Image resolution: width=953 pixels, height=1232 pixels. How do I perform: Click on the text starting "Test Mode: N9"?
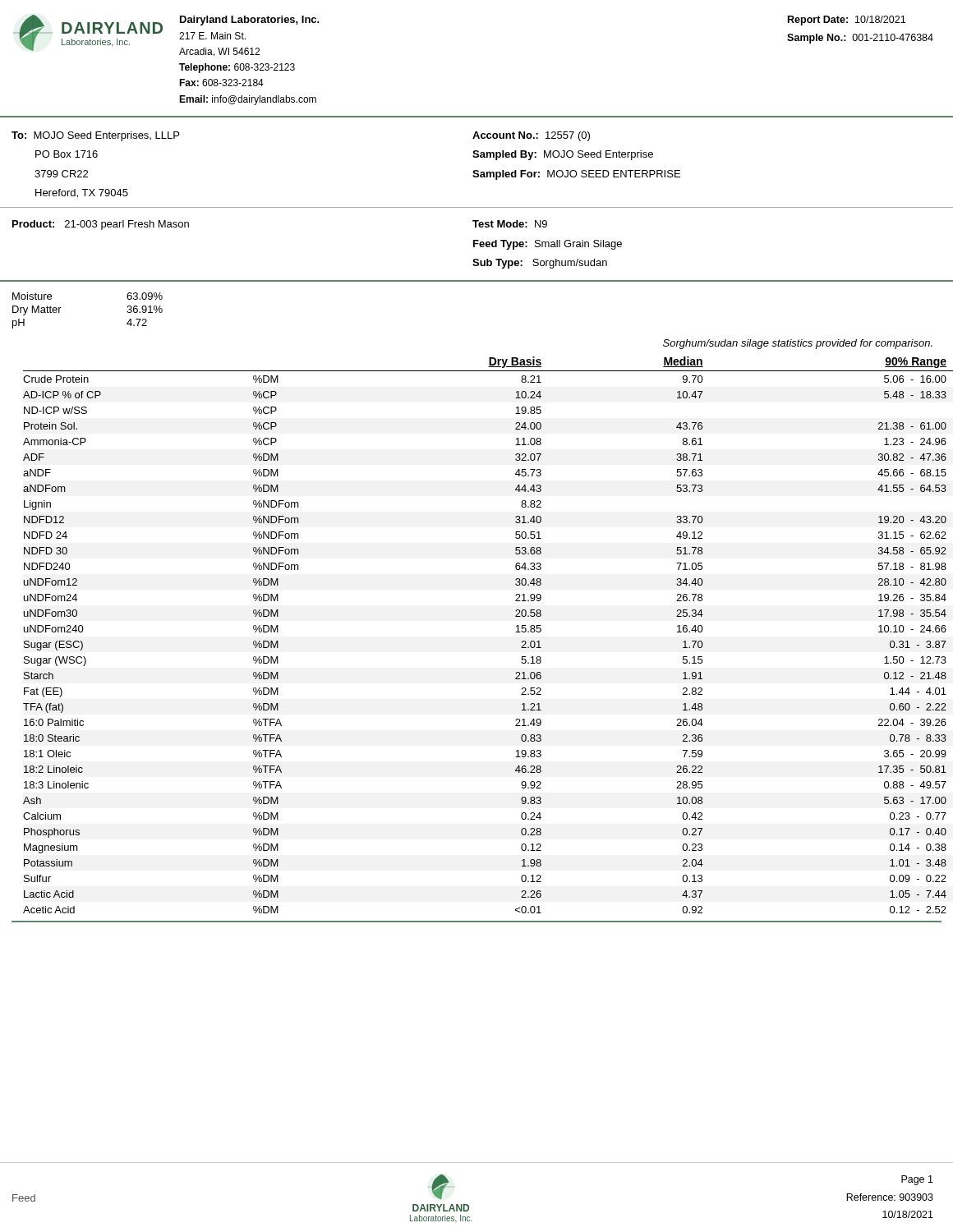[547, 243]
